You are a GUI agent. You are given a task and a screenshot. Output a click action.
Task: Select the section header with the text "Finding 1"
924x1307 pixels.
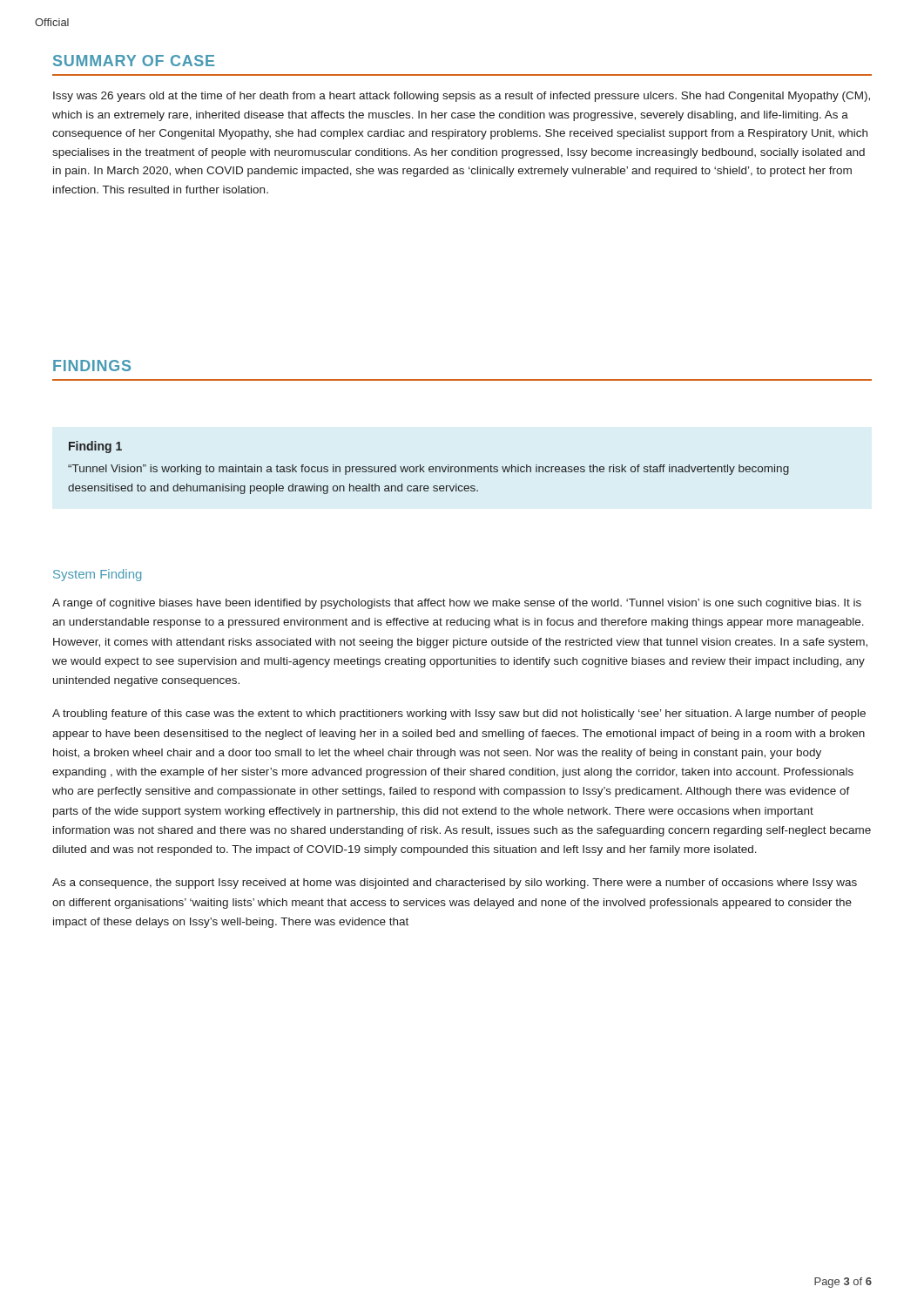(x=95, y=446)
